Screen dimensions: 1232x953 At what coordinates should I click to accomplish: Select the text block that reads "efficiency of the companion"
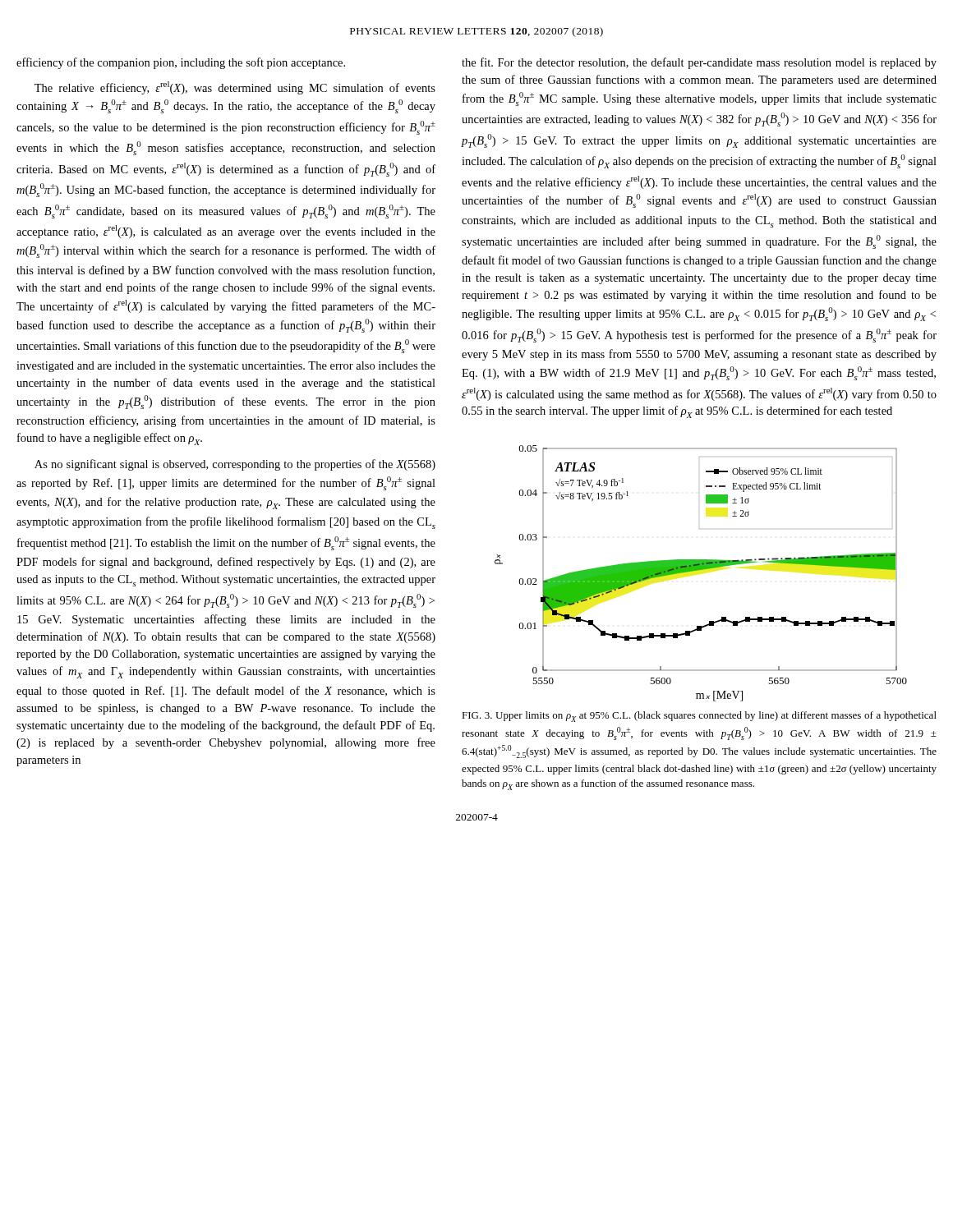[226, 411]
